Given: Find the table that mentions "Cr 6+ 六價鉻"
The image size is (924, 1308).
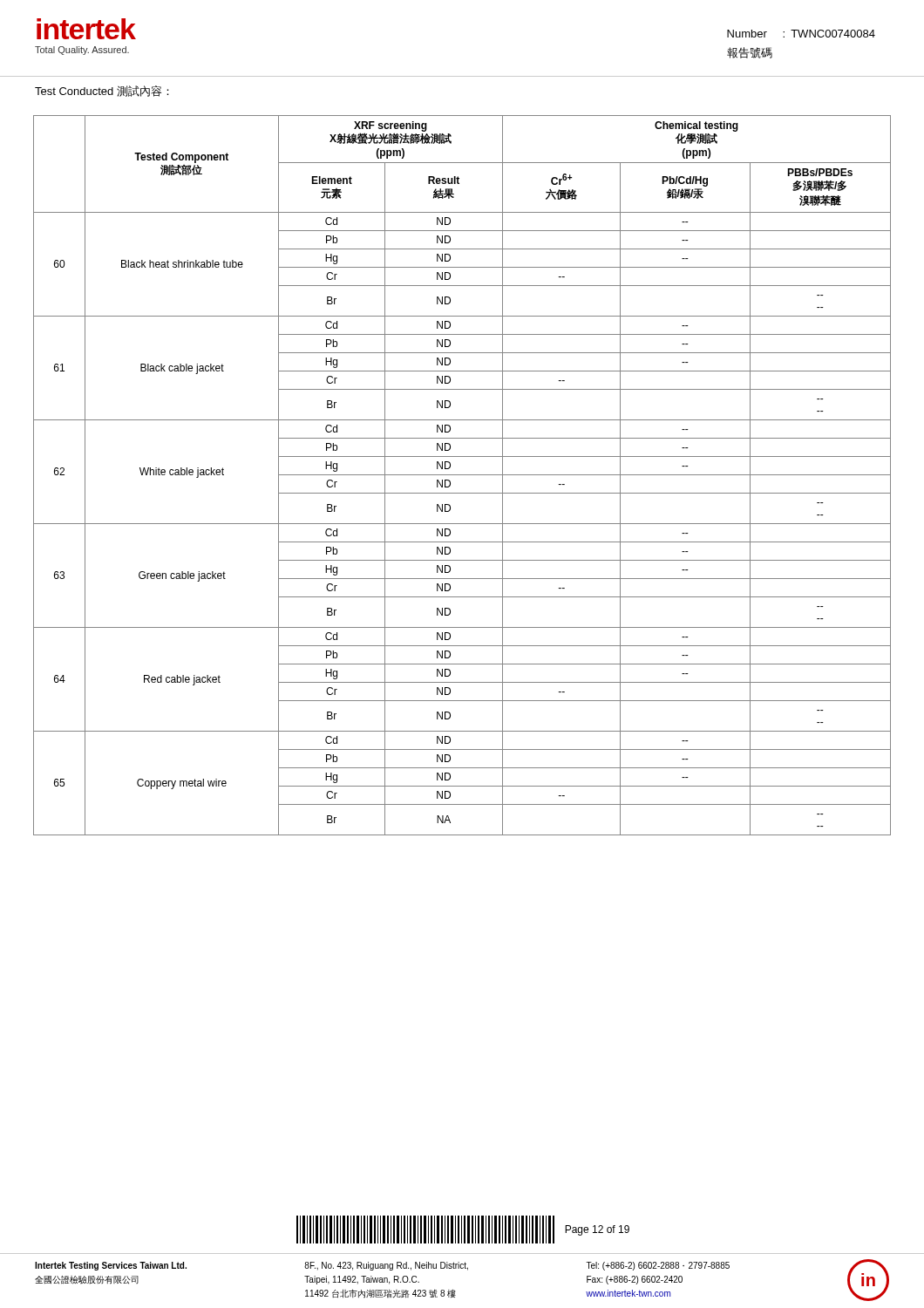Looking at the screenshot, I should click(462, 475).
